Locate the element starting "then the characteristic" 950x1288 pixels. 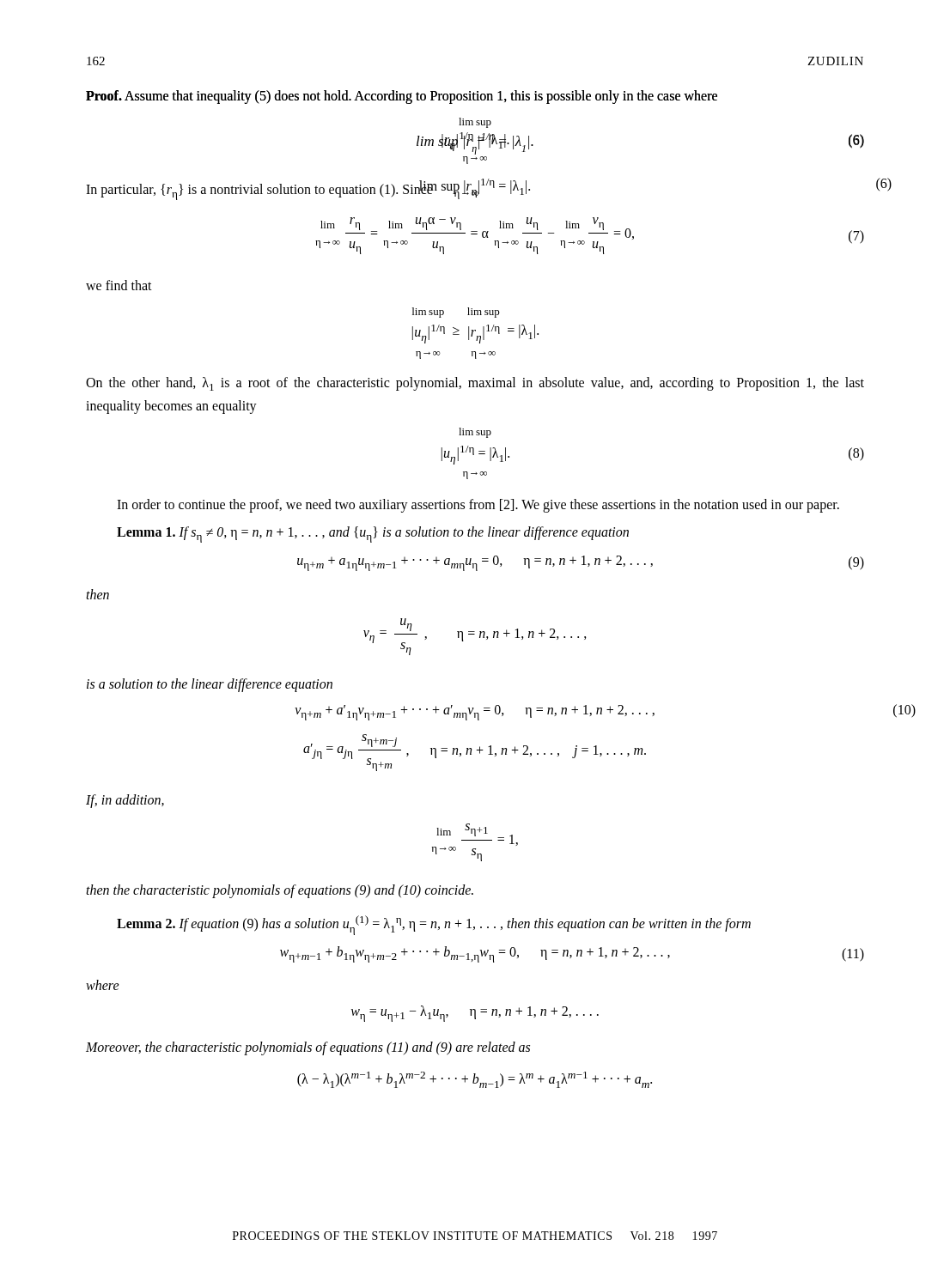[x=475, y=890]
